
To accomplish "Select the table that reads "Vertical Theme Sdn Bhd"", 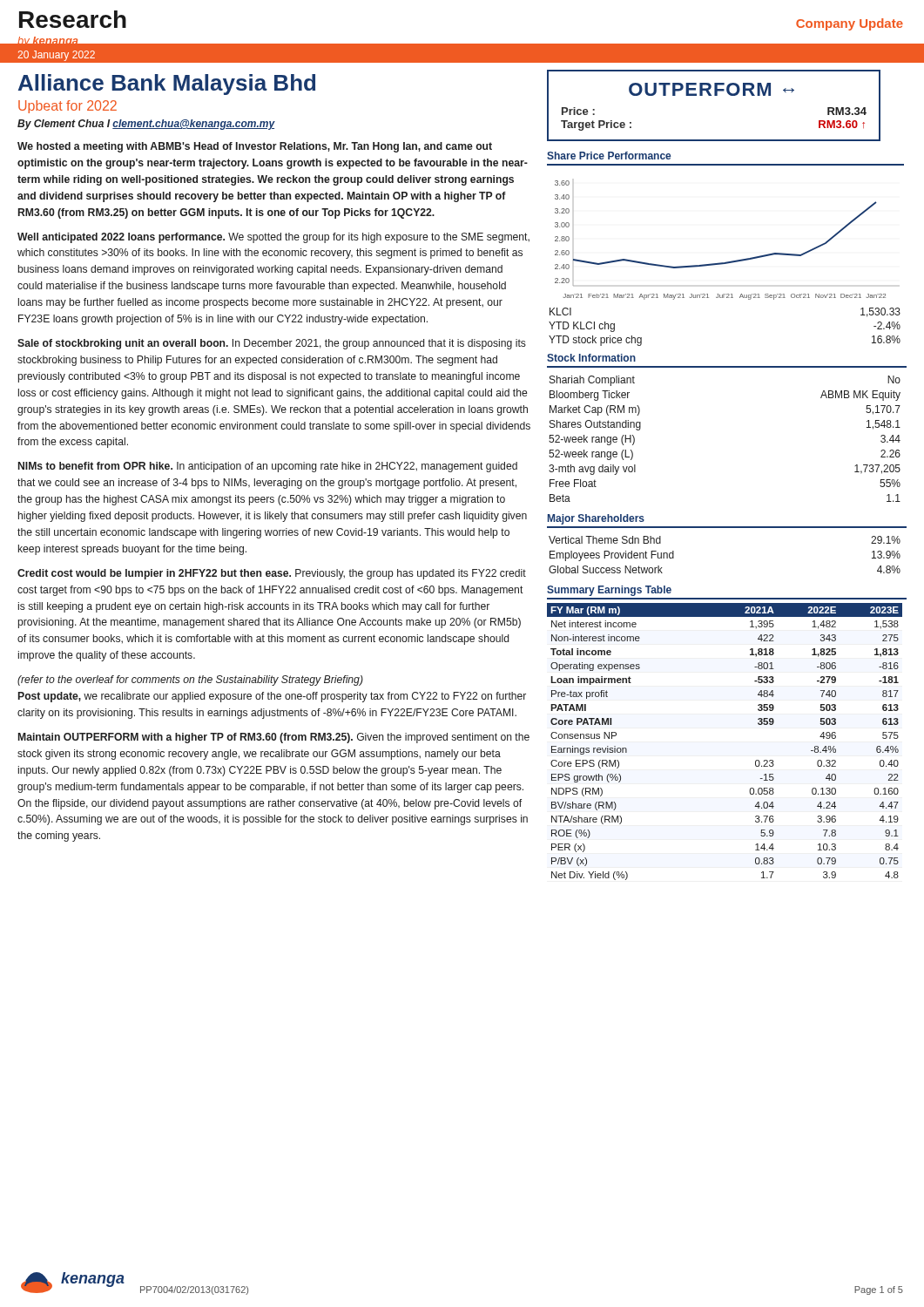I will (x=725, y=555).
